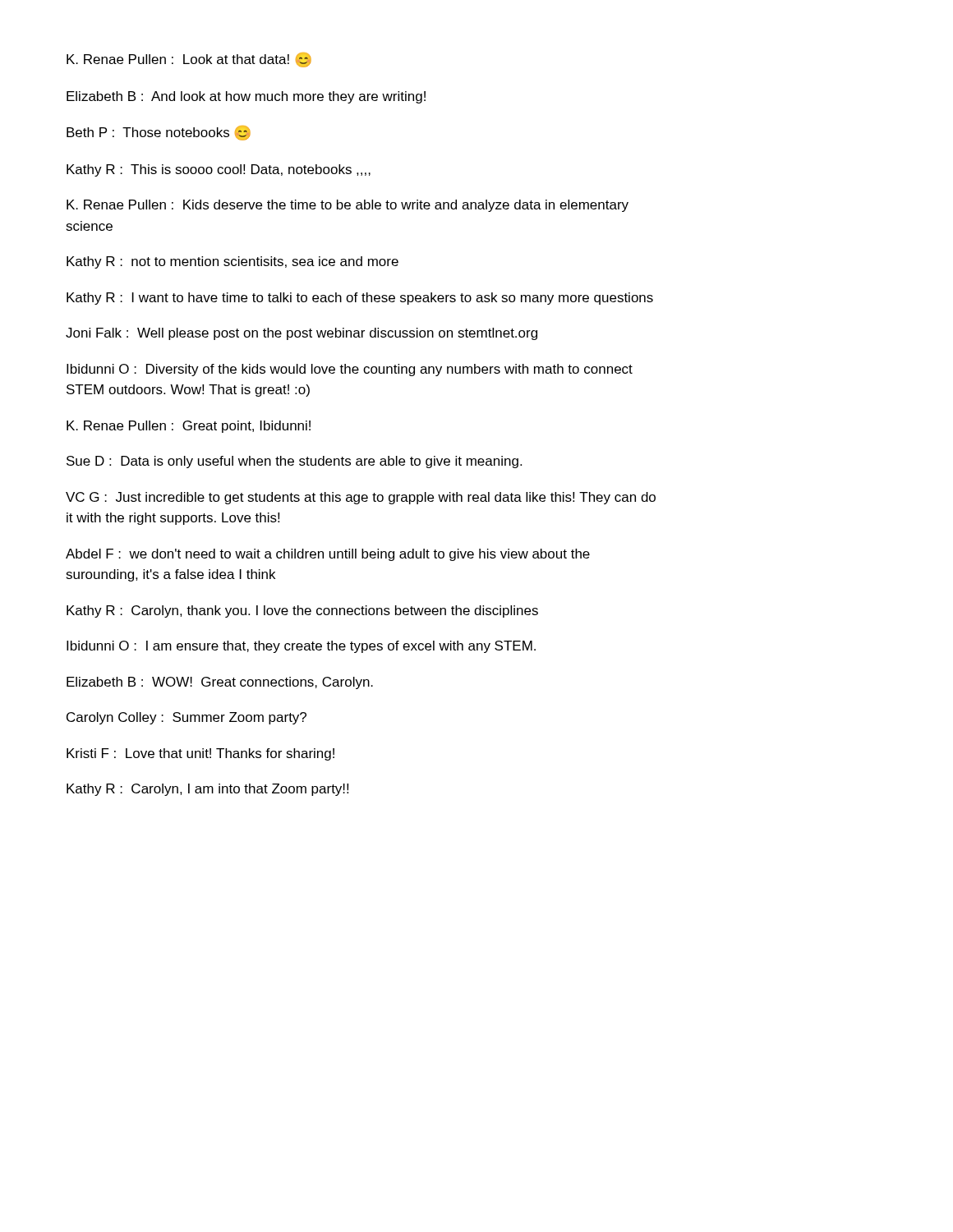This screenshot has width=953, height=1232.
Task: Point to "Elizabeth B : WOW! Great connections, Carolyn."
Action: 220,682
